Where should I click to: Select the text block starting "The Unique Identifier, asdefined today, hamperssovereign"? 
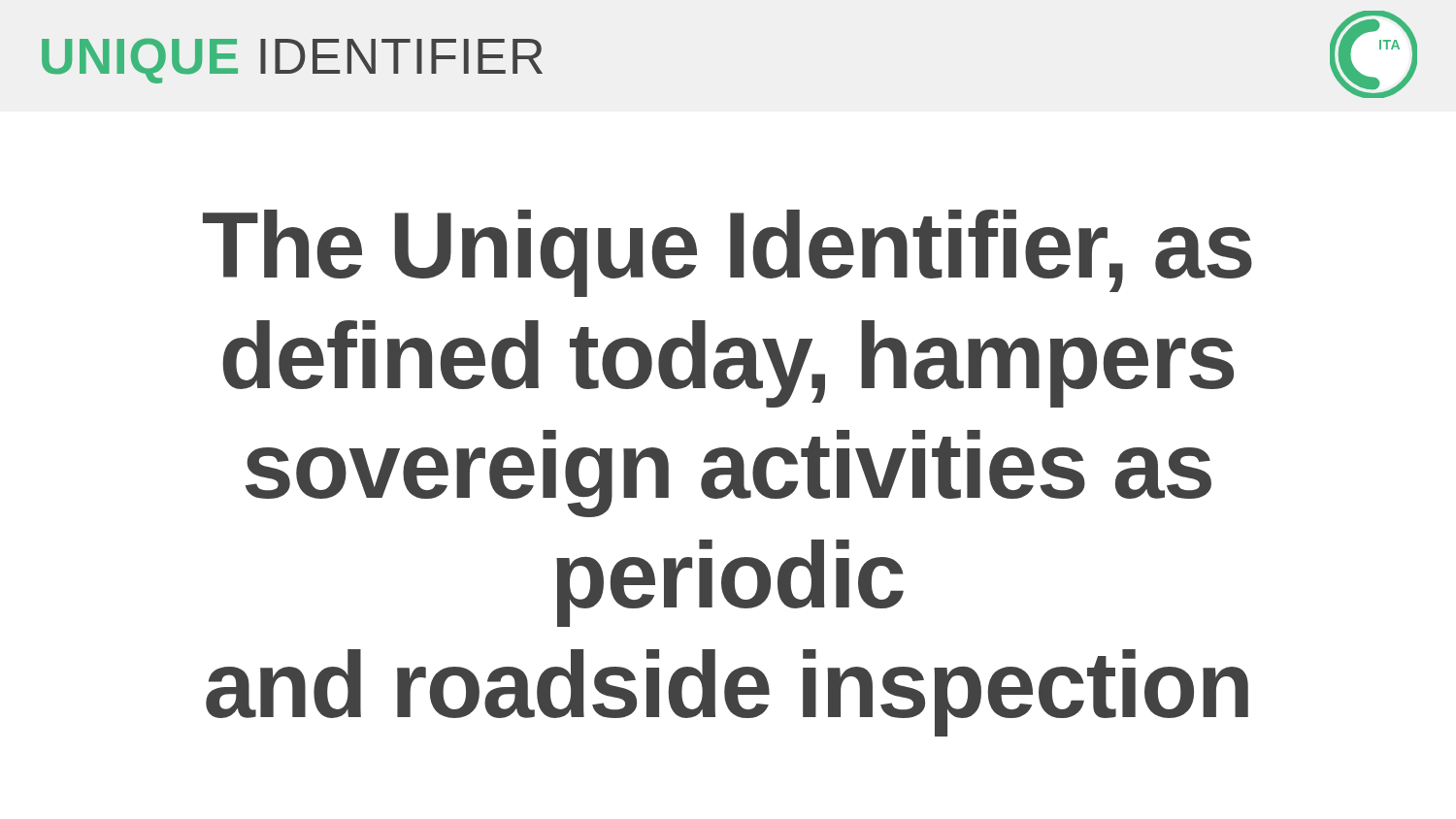click(728, 465)
